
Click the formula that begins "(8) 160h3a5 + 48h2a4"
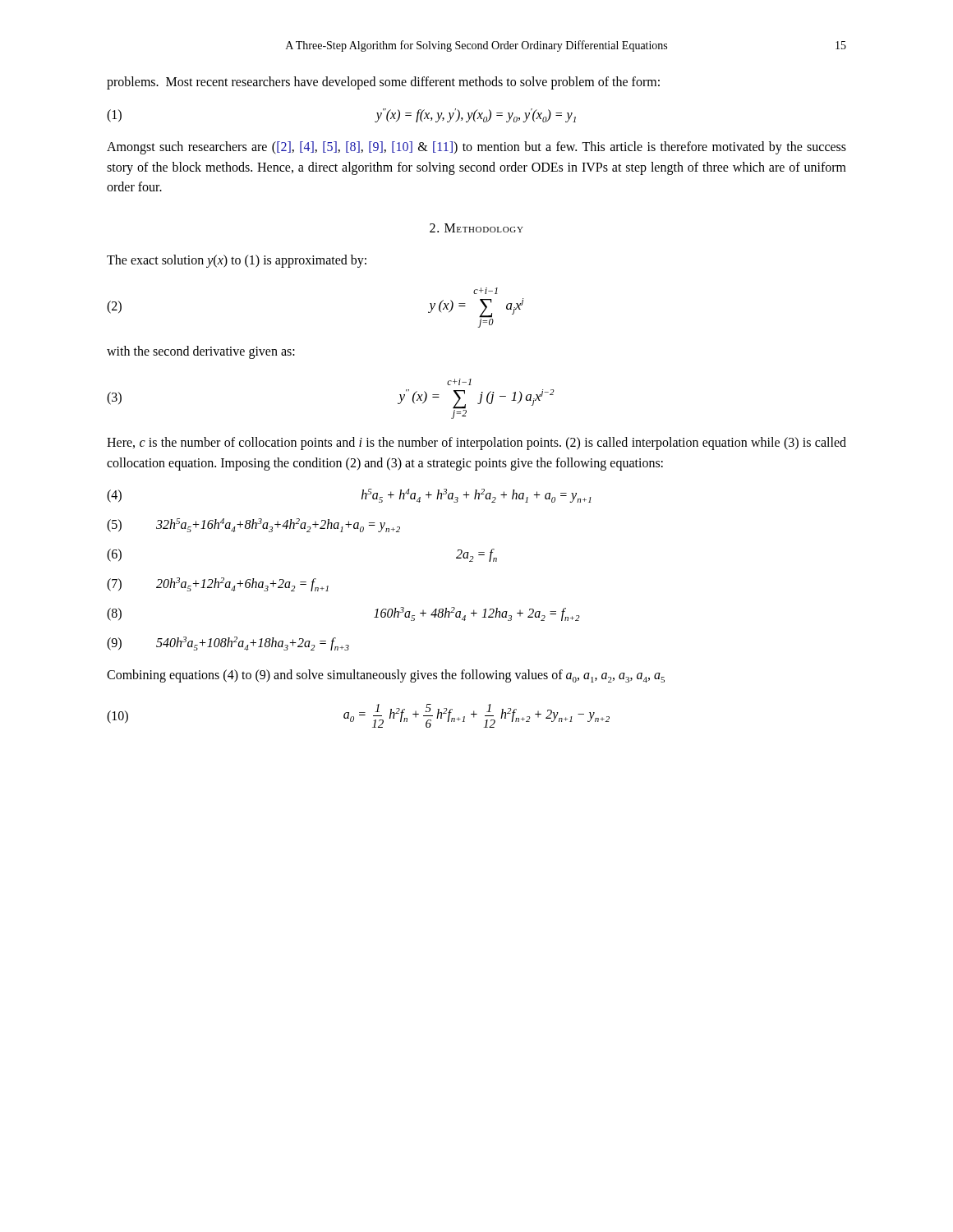click(x=476, y=614)
